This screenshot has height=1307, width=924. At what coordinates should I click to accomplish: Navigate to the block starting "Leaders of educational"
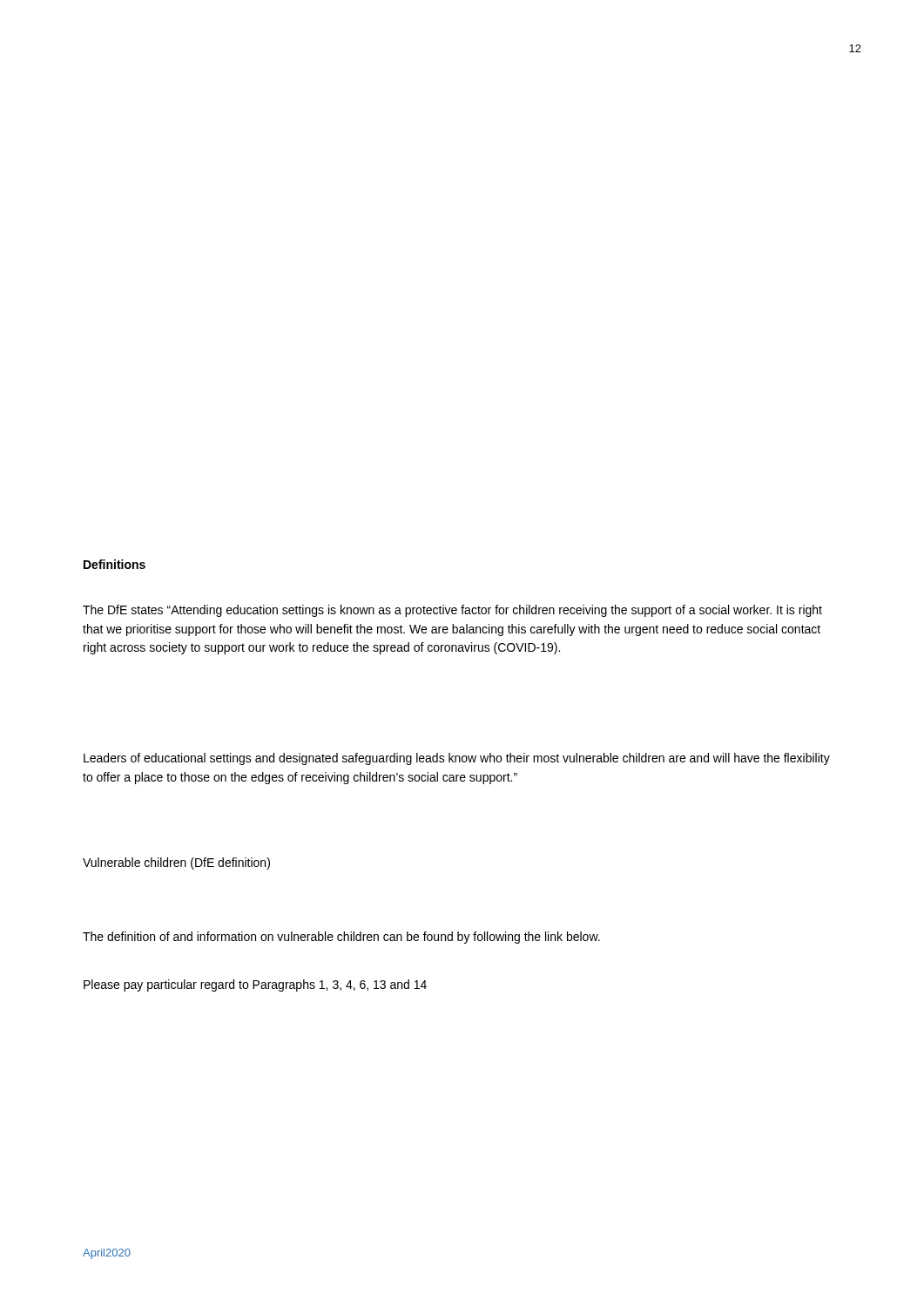click(x=456, y=768)
